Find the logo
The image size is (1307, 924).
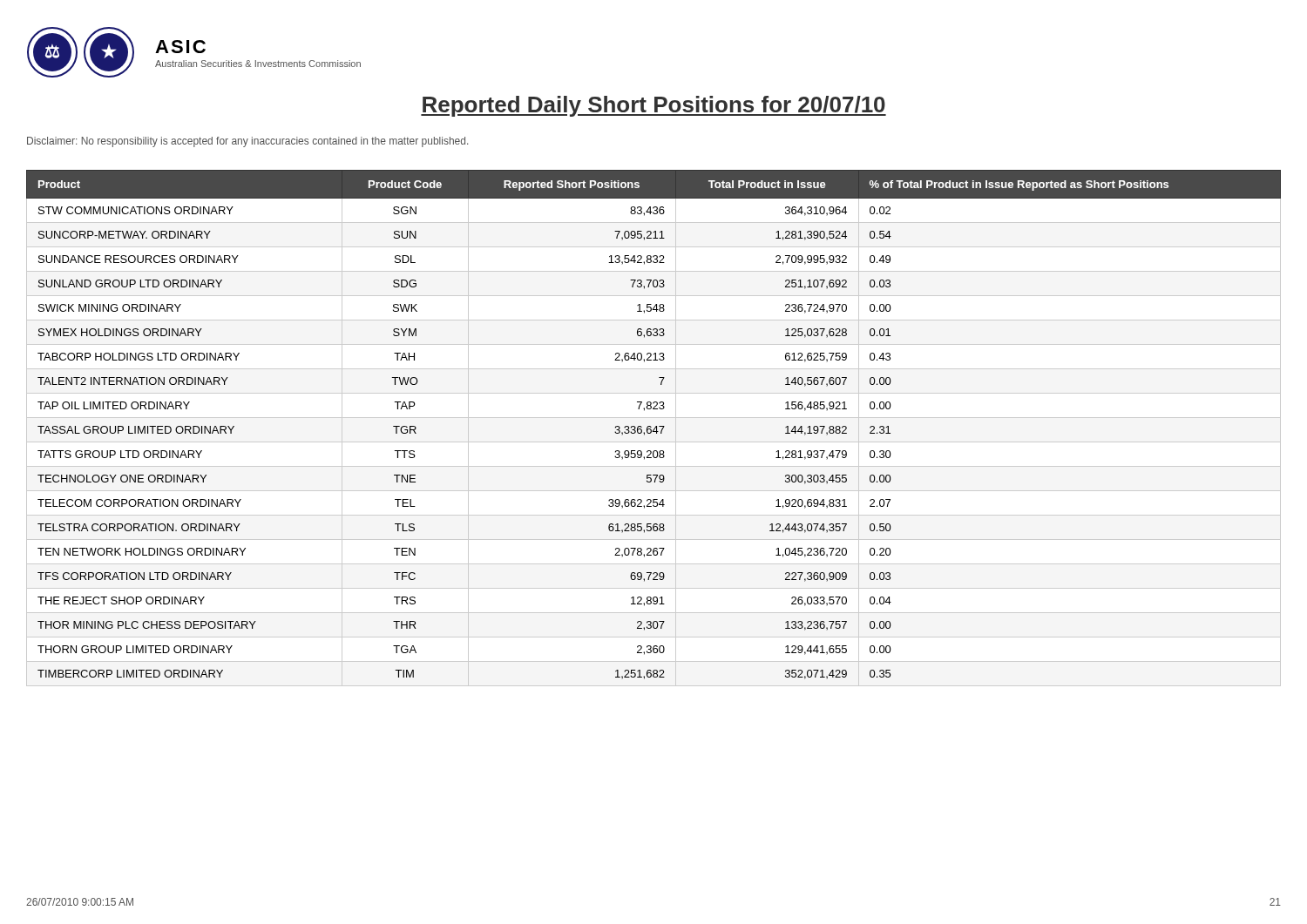(x=194, y=52)
